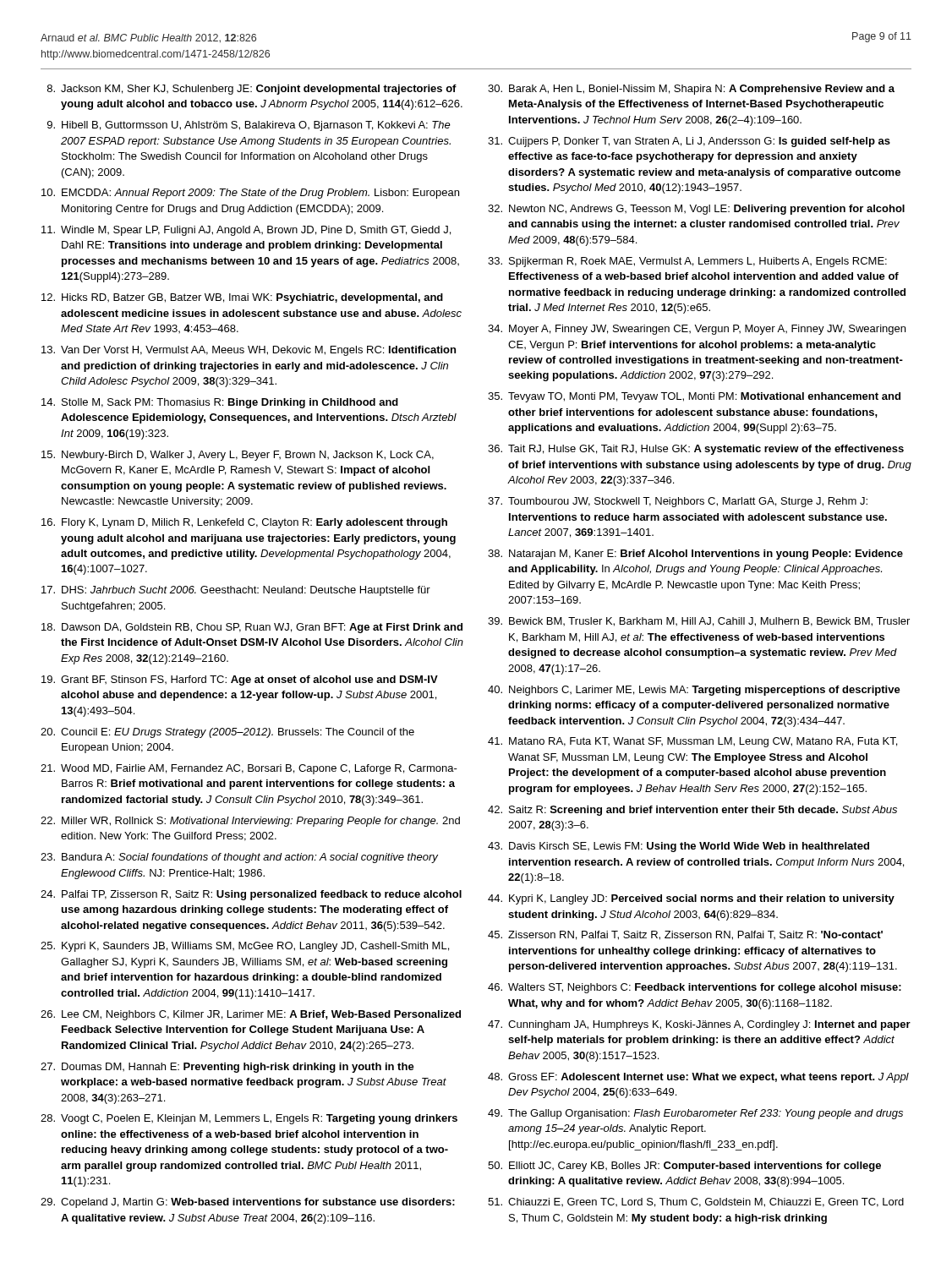The width and height of the screenshot is (952, 1268).
Task: Find the block on this page that starts "36. Tait RJ,"
Action: pos(700,465)
